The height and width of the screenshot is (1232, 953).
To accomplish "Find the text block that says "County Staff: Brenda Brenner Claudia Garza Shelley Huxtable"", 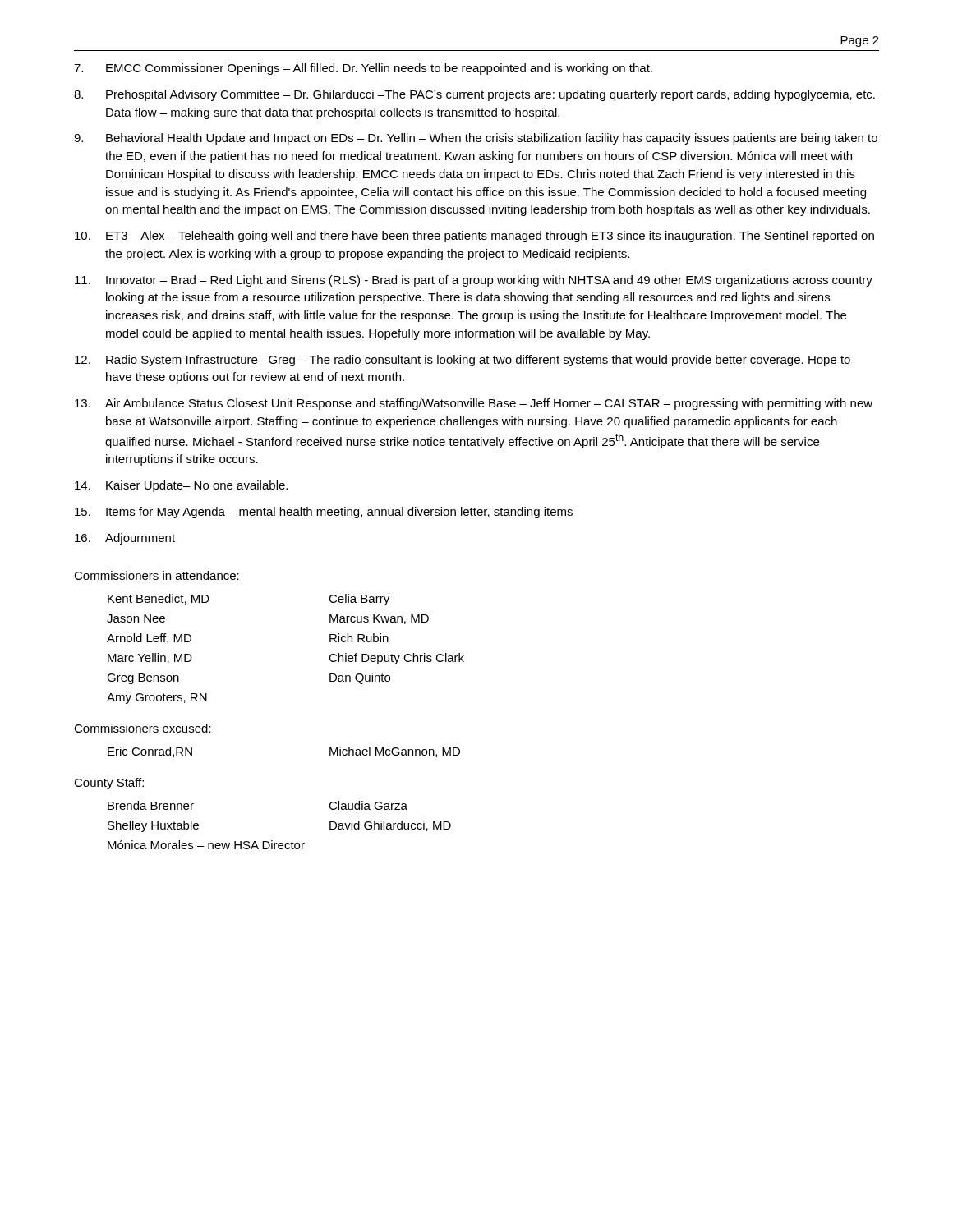I will tap(109, 784).
